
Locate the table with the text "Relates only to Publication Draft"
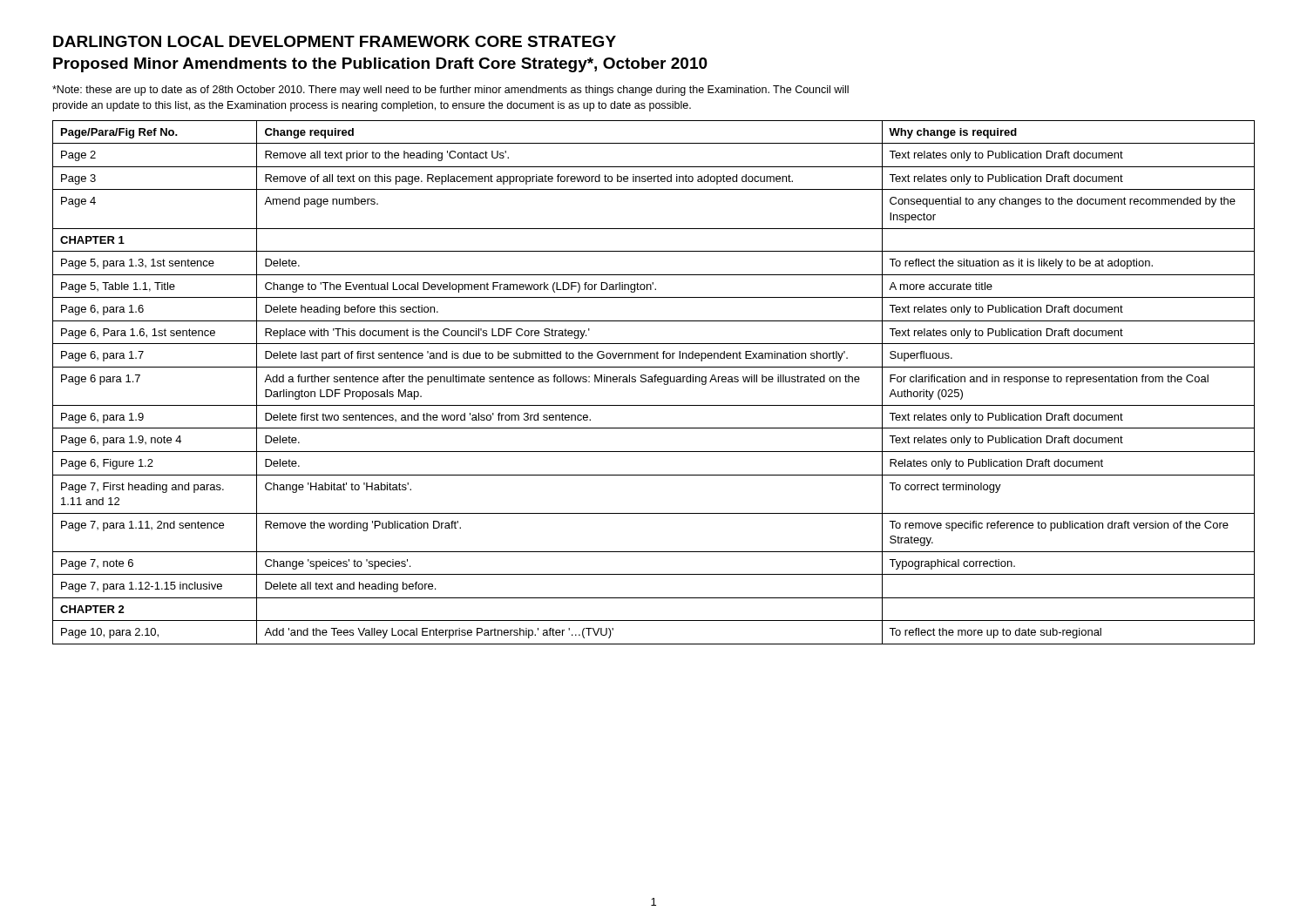pos(654,382)
